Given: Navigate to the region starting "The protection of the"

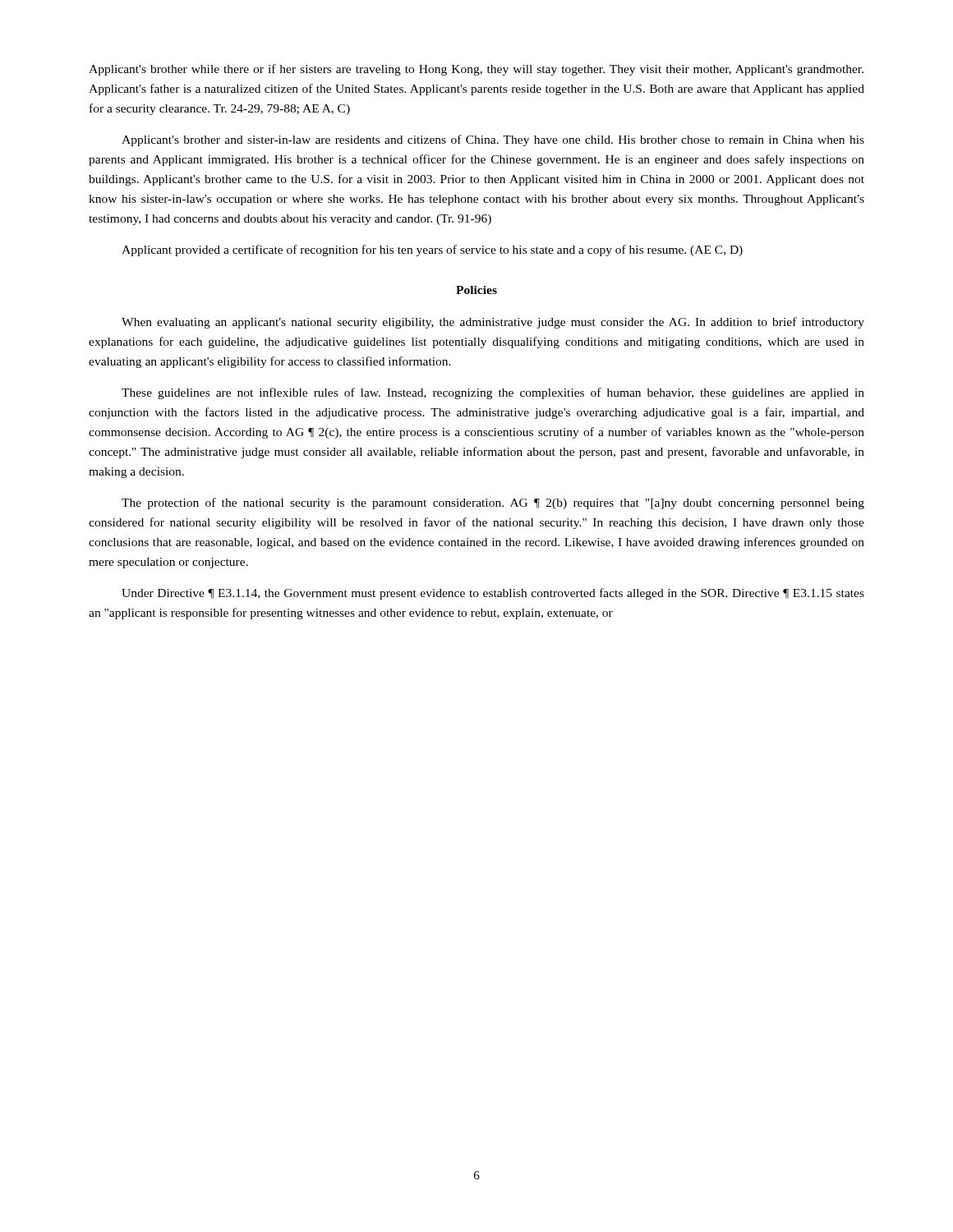Looking at the screenshot, I should [x=476, y=532].
